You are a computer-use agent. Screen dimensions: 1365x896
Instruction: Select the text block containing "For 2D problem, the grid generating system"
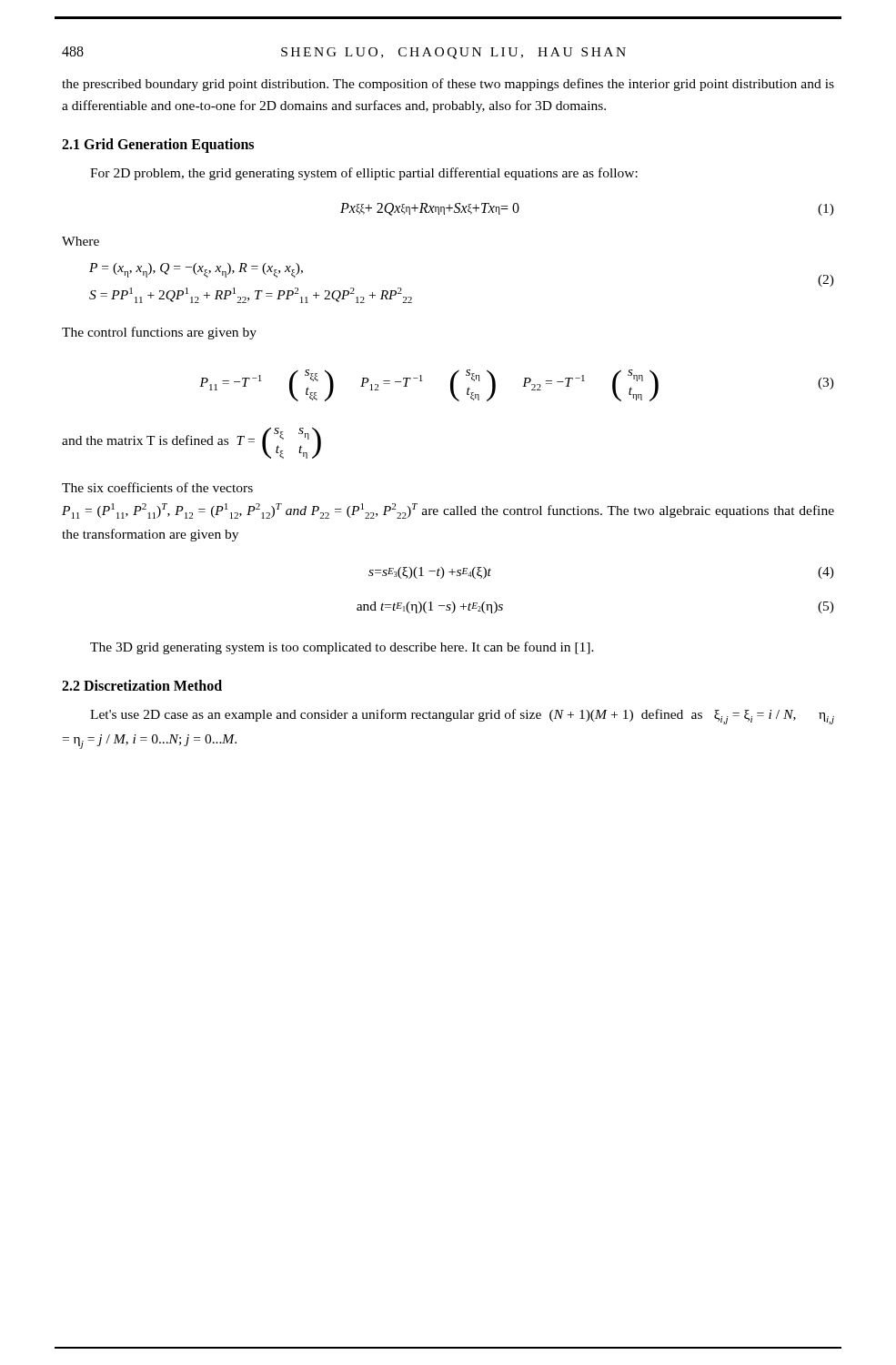pyautogui.click(x=364, y=172)
